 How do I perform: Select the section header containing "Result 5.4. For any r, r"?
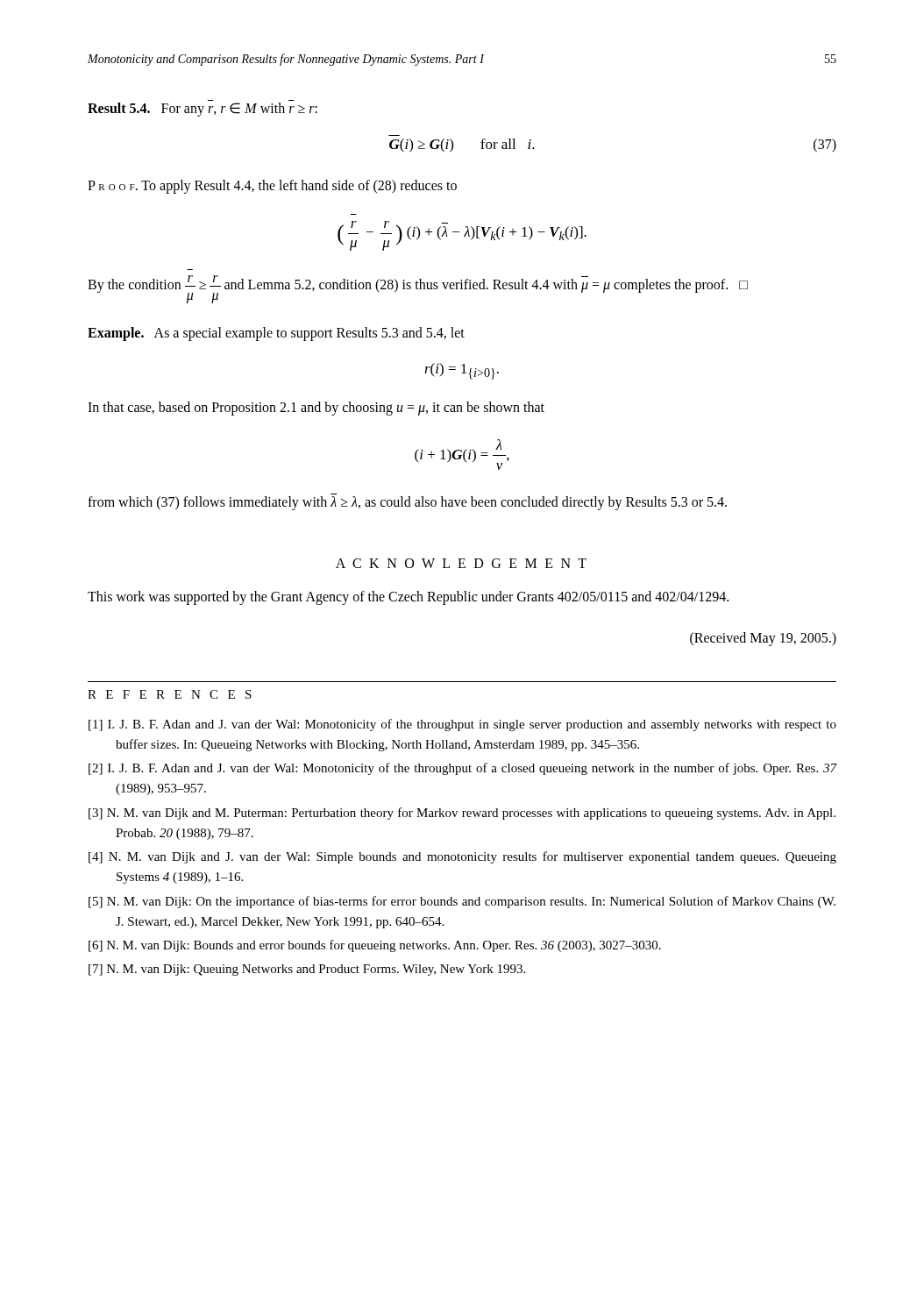click(x=203, y=108)
